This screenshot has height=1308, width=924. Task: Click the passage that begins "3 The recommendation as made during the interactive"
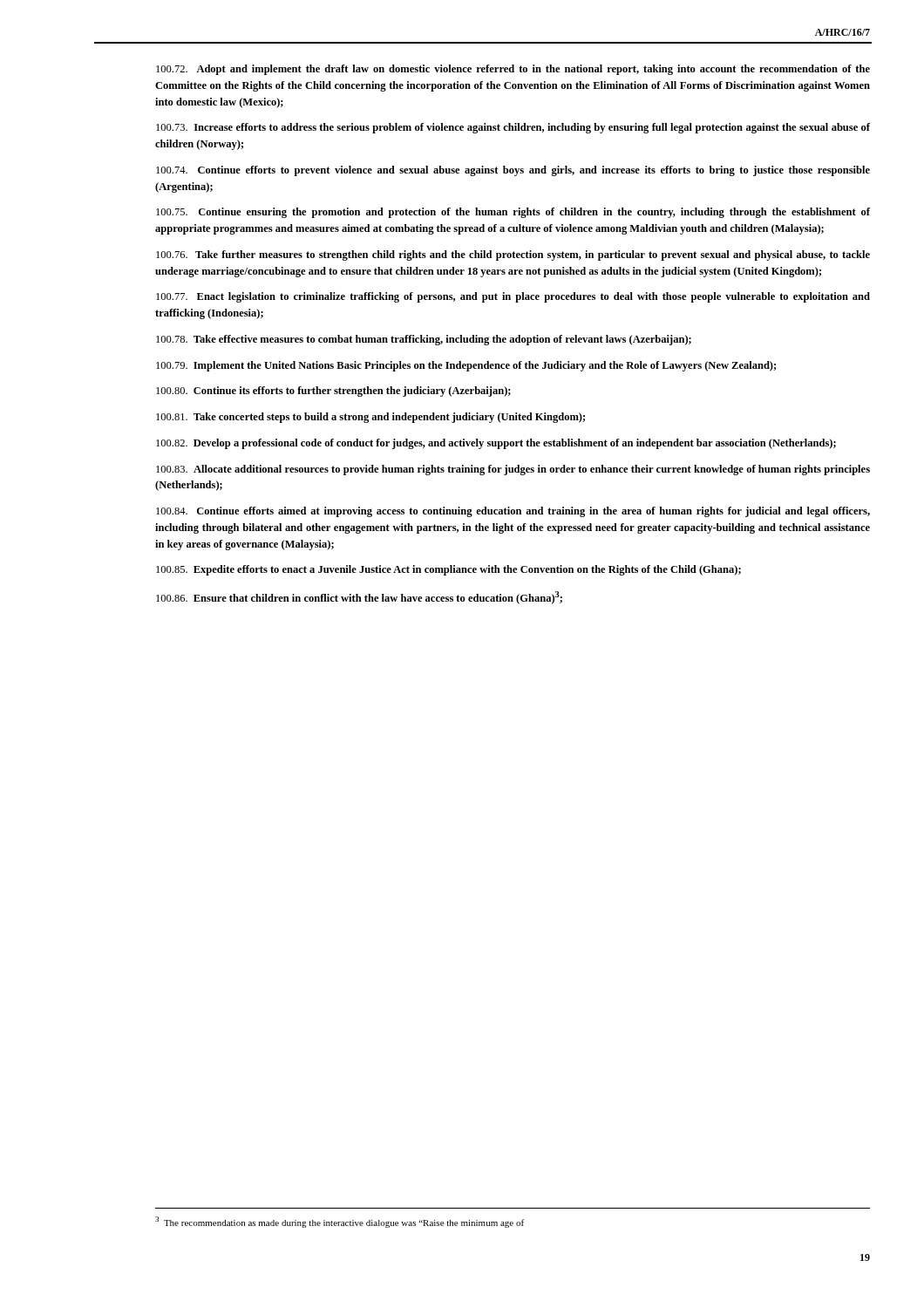pos(340,1221)
